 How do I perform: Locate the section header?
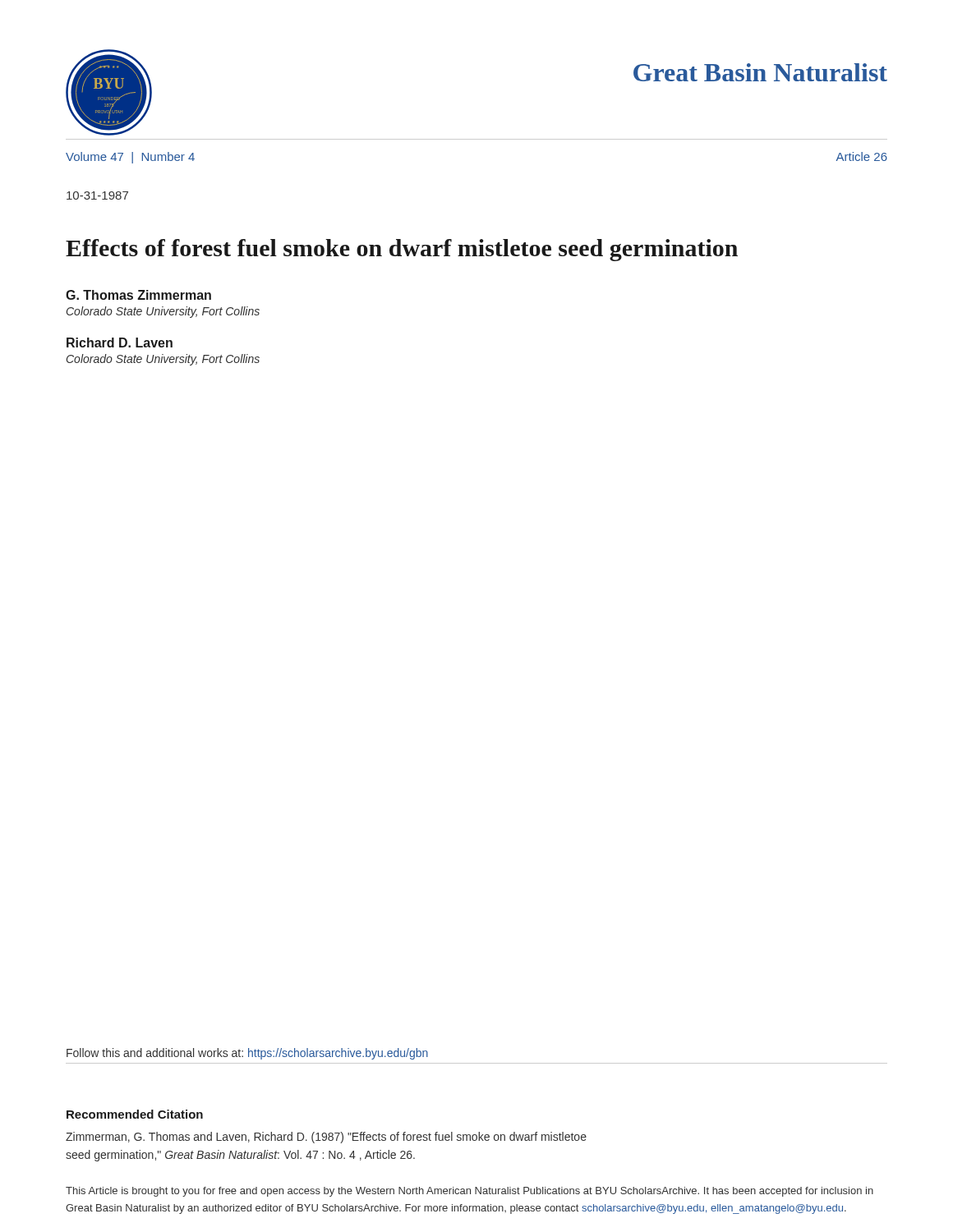pyautogui.click(x=135, y=1114)
